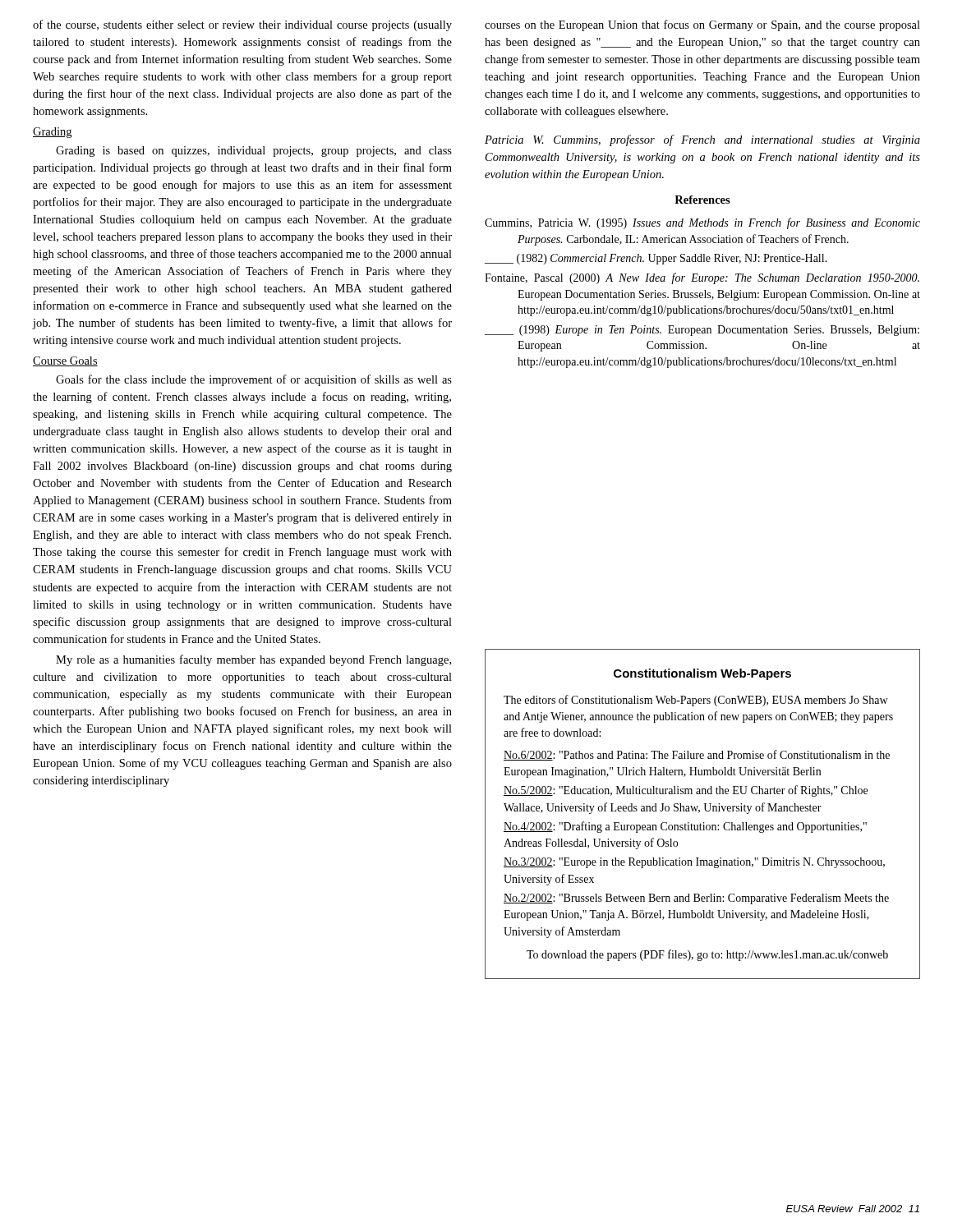Click the passage that begins "Goals for the class include the improvement"
The height and width of the screenshot is (1232, 953).
(242, 510)
